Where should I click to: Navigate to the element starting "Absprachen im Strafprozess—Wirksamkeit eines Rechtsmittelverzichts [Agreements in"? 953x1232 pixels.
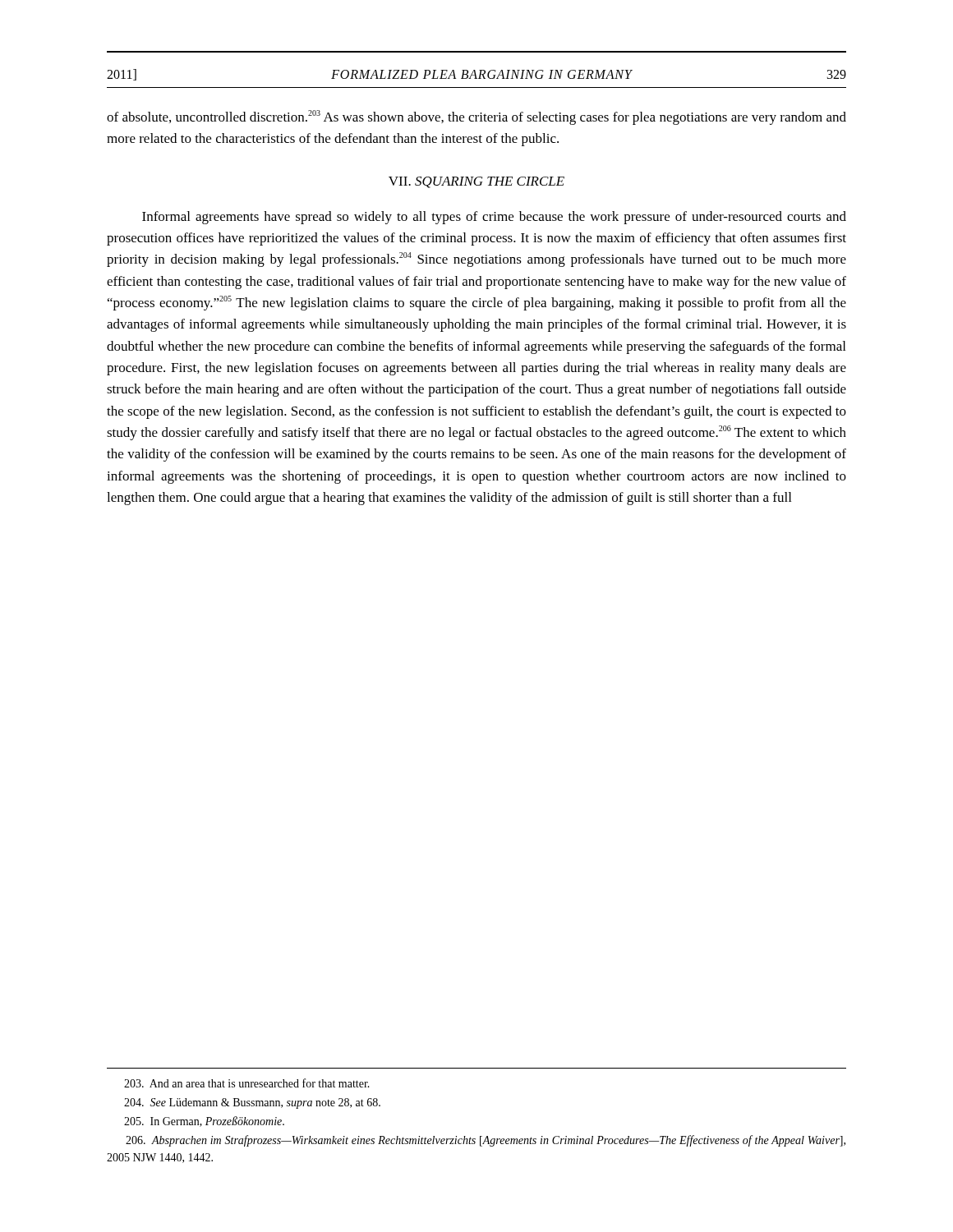click(x=476, y=1149)
